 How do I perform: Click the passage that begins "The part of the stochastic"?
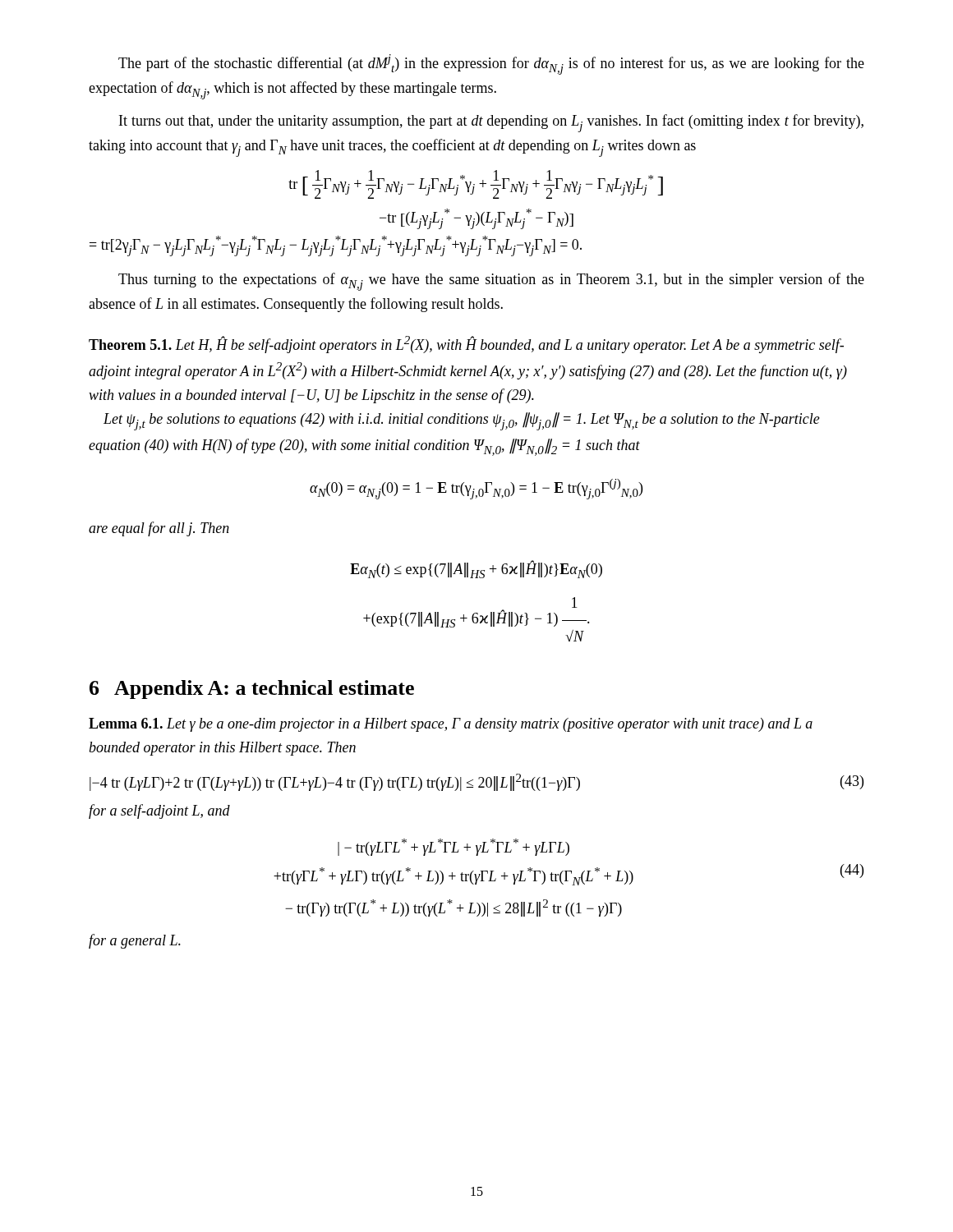pyautogui.click(x=476, y=75)
